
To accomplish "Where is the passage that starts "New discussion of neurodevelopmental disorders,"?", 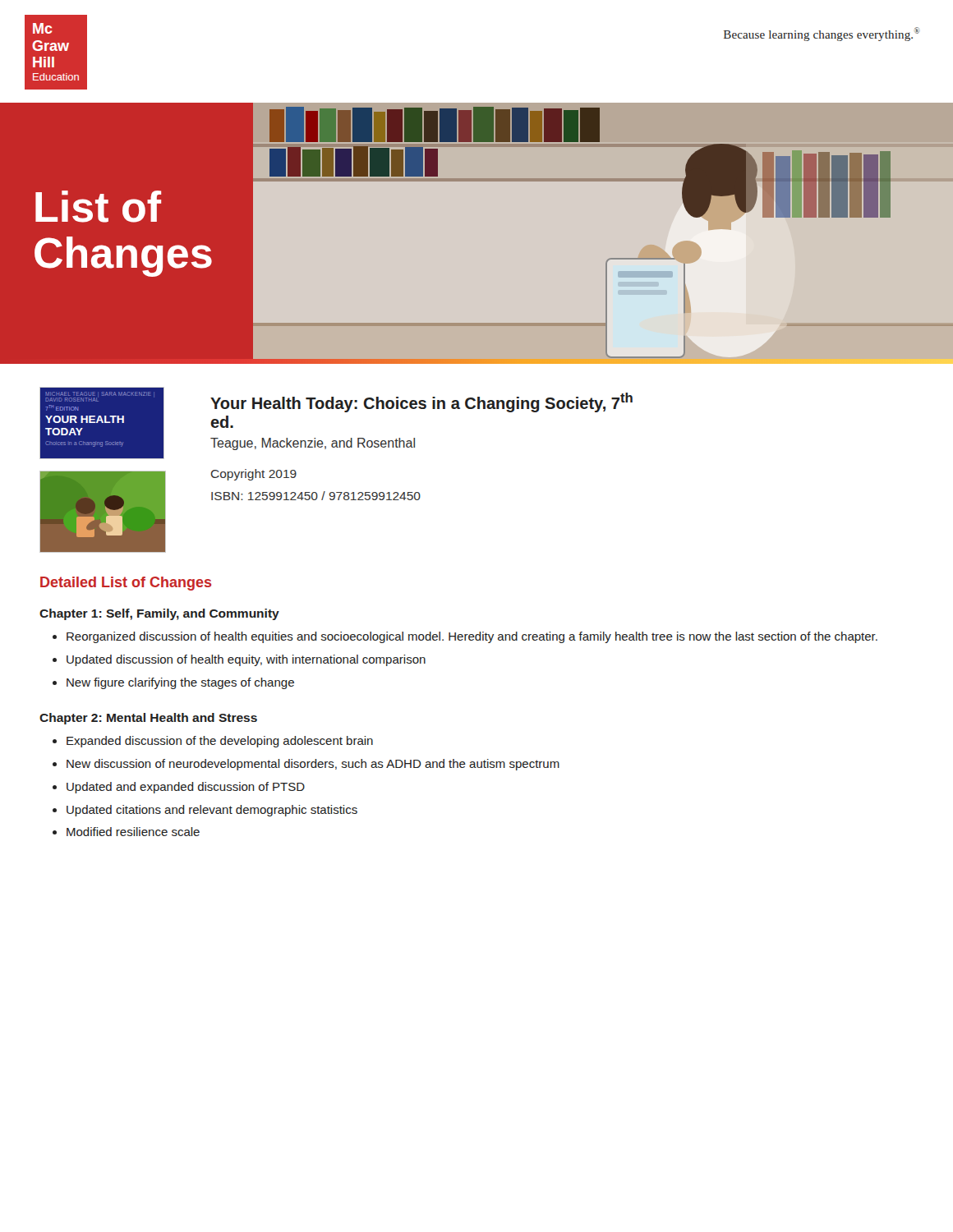I will (313, 763).
